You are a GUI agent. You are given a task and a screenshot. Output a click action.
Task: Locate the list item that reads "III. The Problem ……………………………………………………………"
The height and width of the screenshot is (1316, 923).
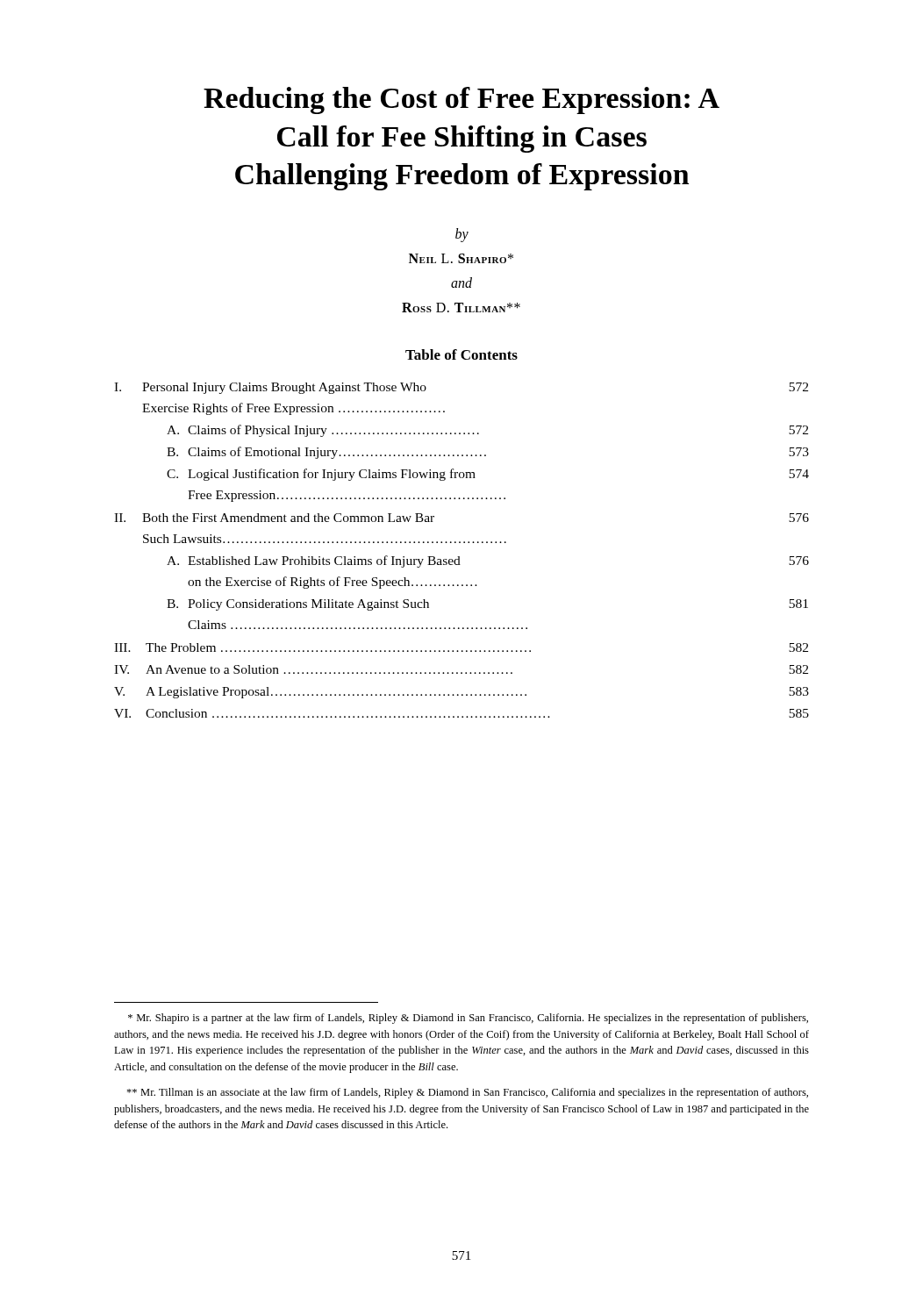click(x=462, y=647)
